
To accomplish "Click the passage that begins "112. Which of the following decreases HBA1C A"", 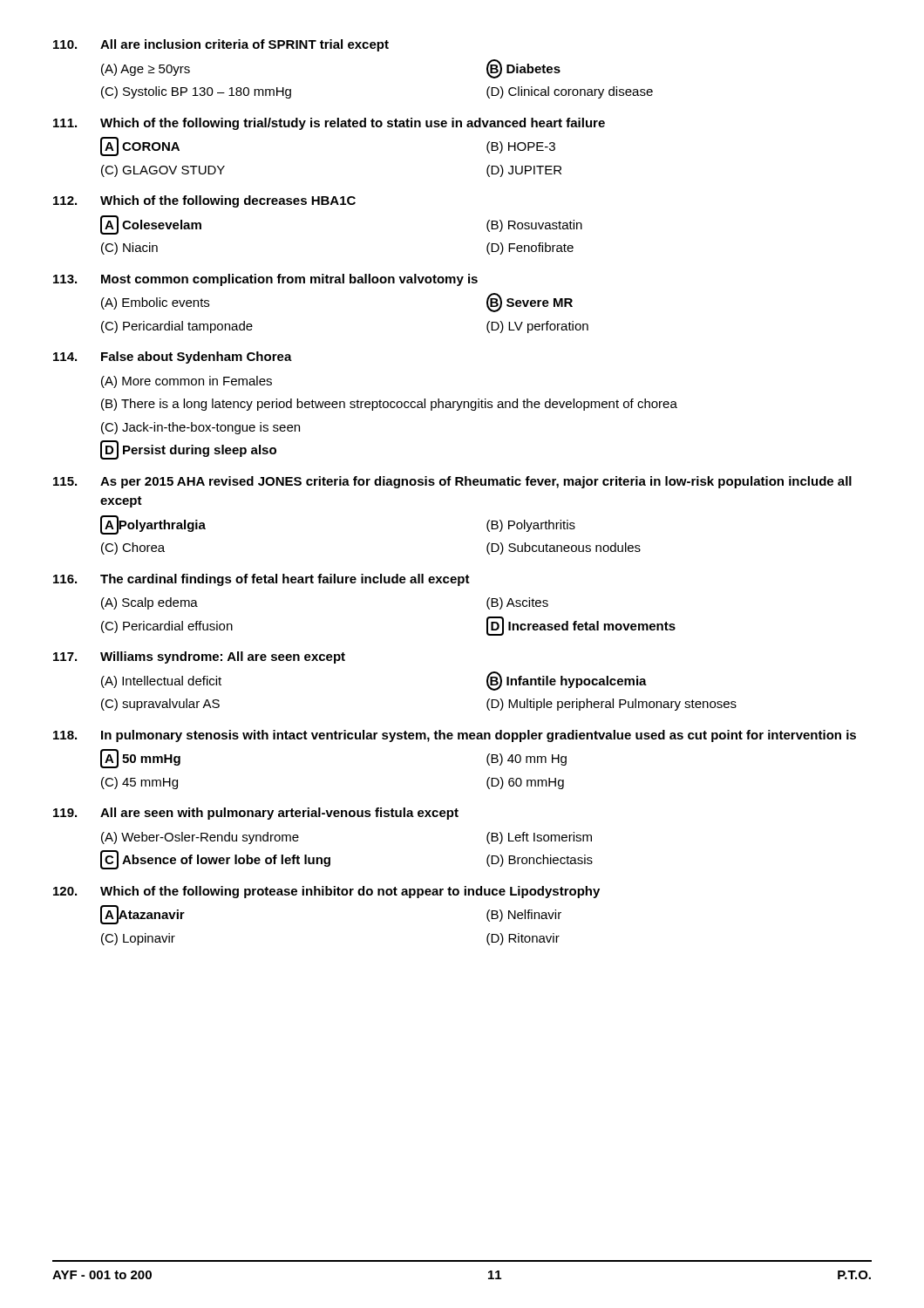I will [x=204, y=201].
